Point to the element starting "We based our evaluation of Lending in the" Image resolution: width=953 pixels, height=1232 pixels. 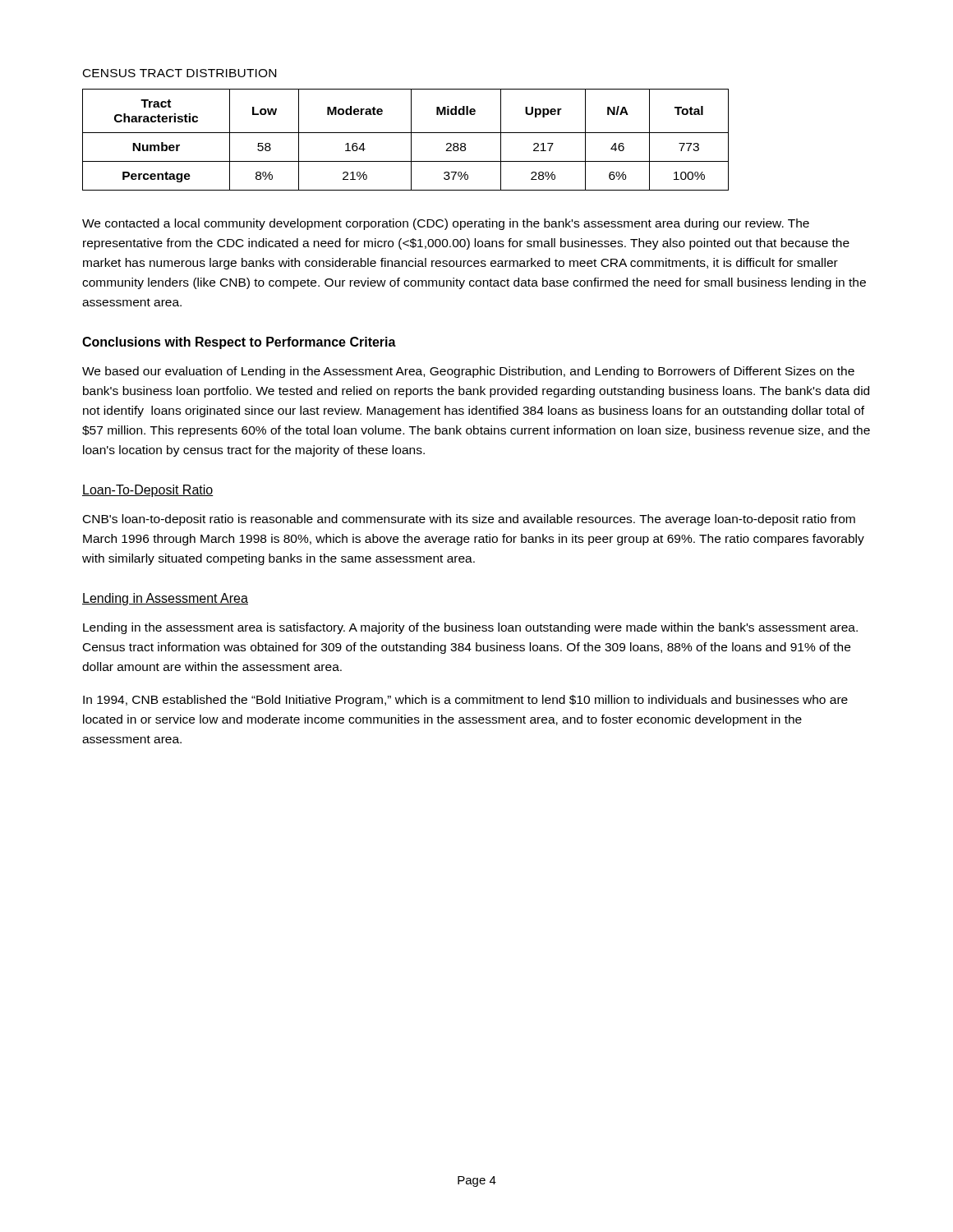(476, 410)
